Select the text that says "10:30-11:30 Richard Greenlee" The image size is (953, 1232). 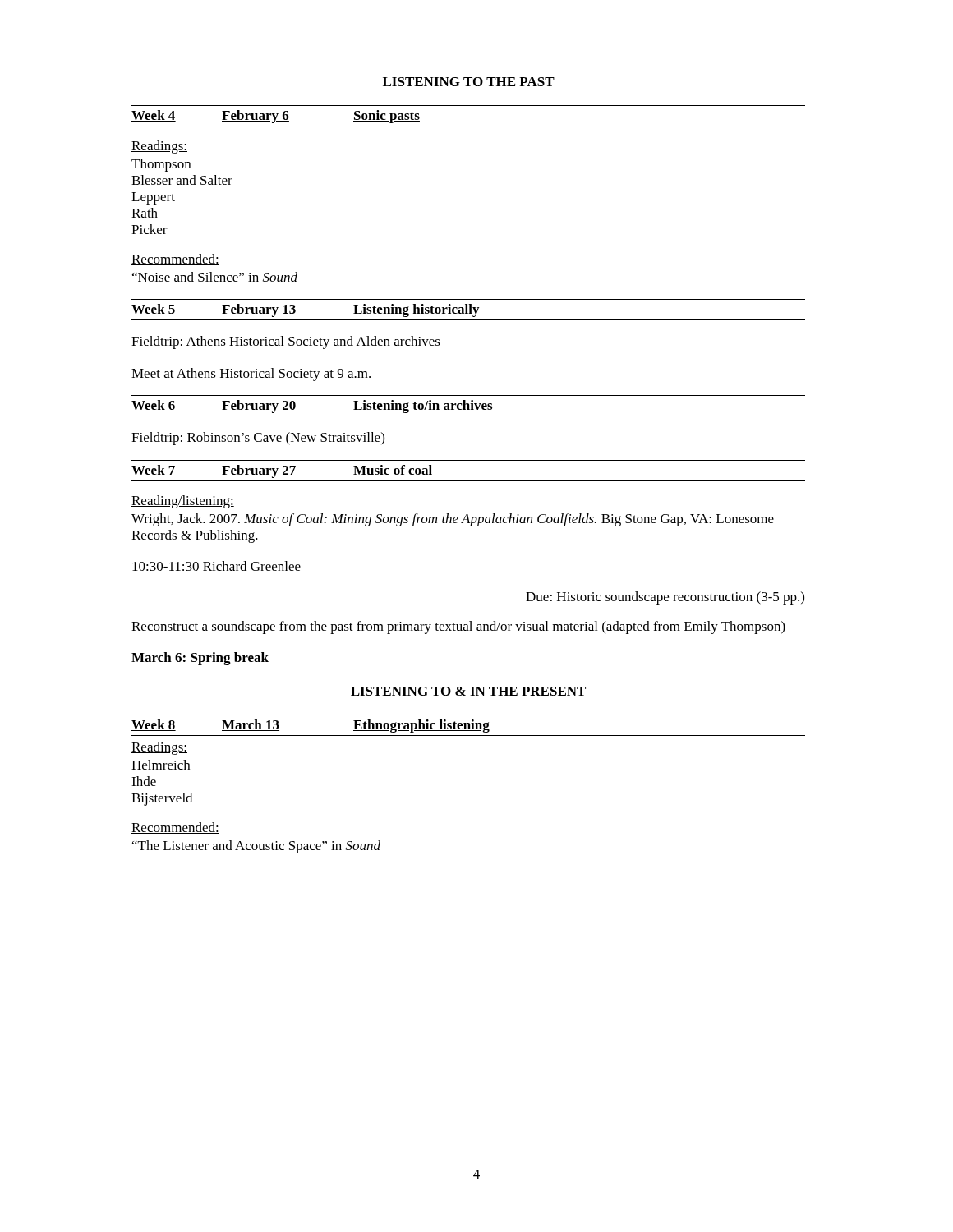pos(216,566)
